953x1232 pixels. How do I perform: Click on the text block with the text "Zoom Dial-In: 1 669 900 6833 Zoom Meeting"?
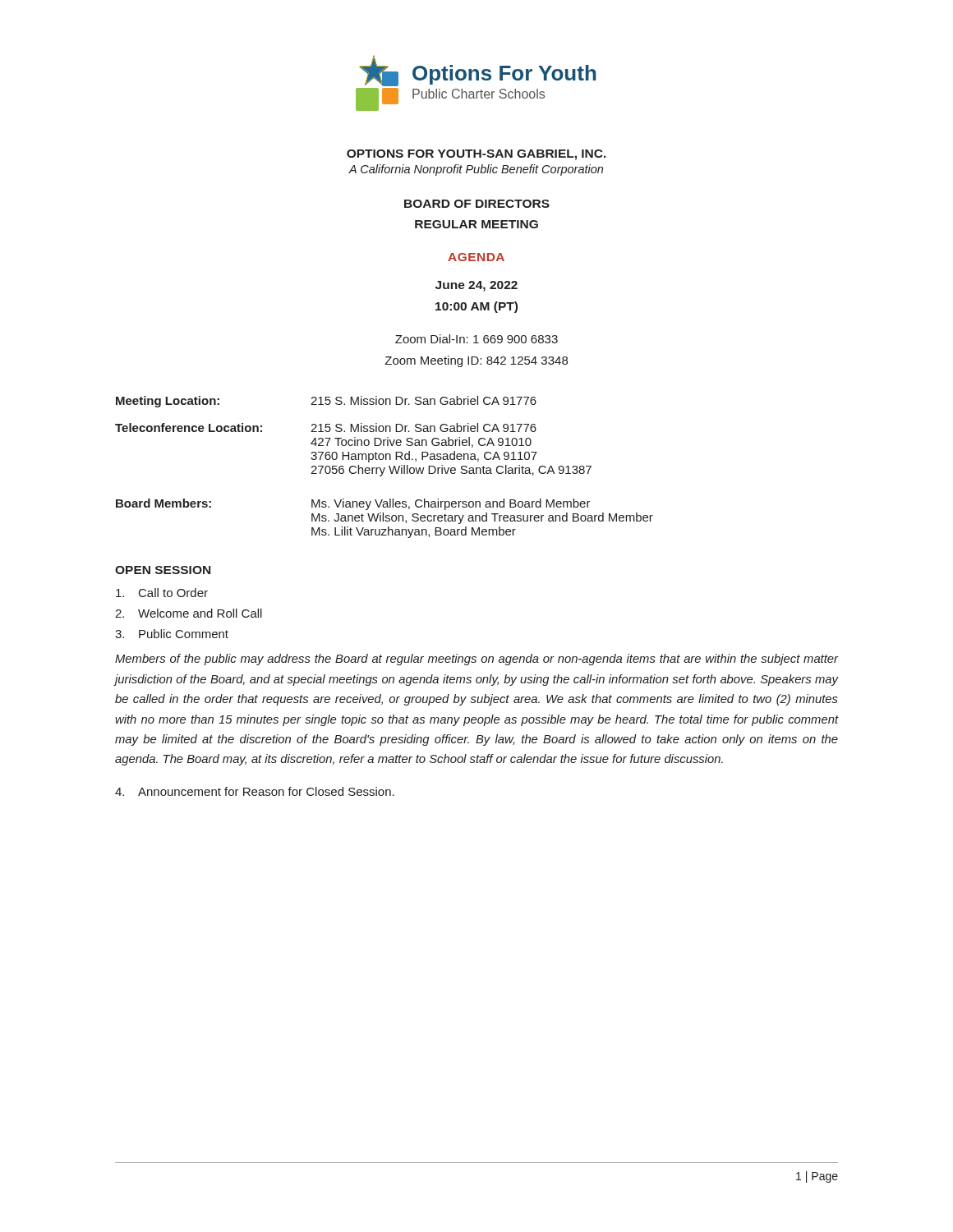[x=476, y=350]
